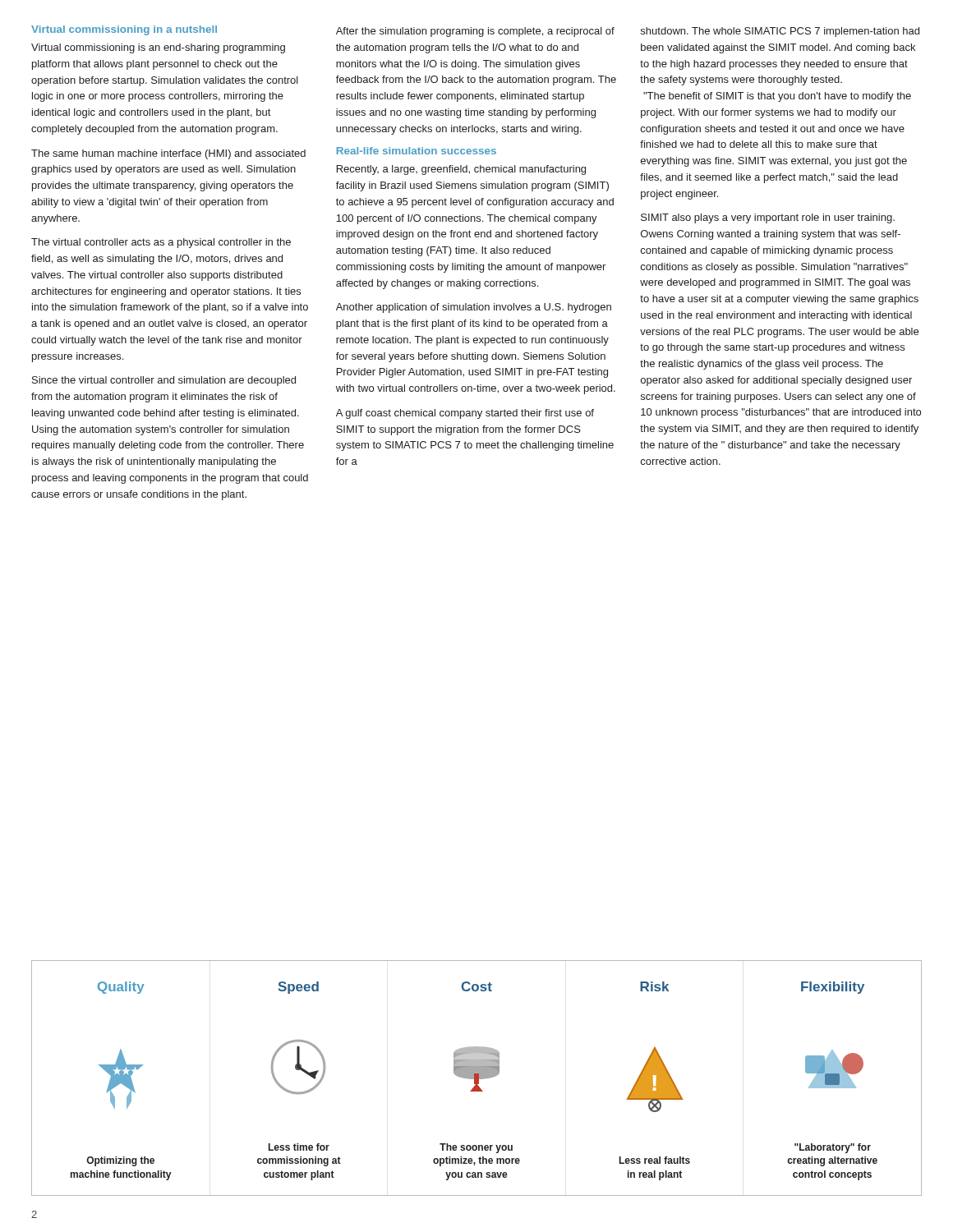Select the element starting "The virtual controller"
953x1232 pixels.
[x=170, y=299]
